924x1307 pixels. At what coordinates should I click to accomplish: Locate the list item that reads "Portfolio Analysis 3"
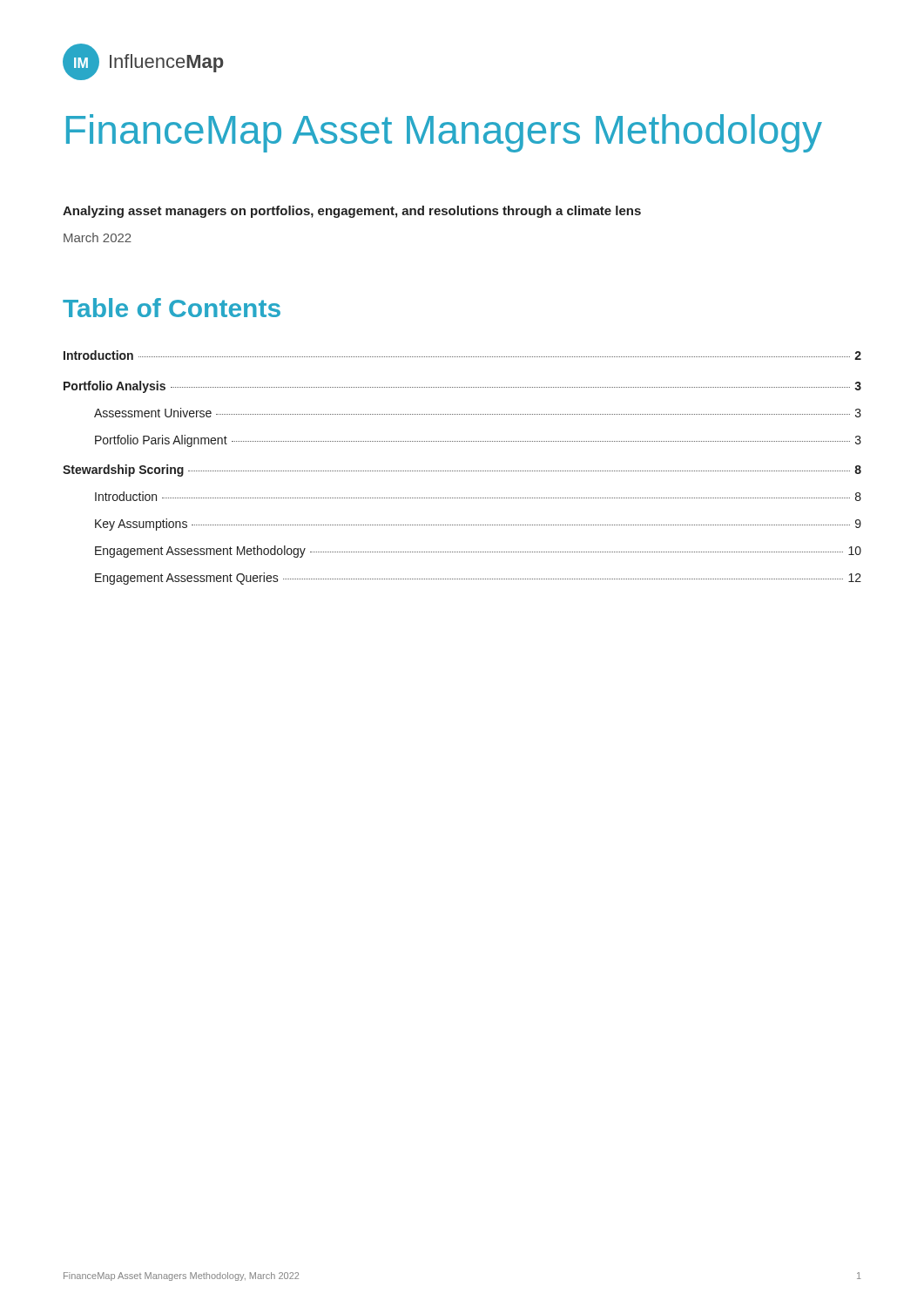pos(462,386)
